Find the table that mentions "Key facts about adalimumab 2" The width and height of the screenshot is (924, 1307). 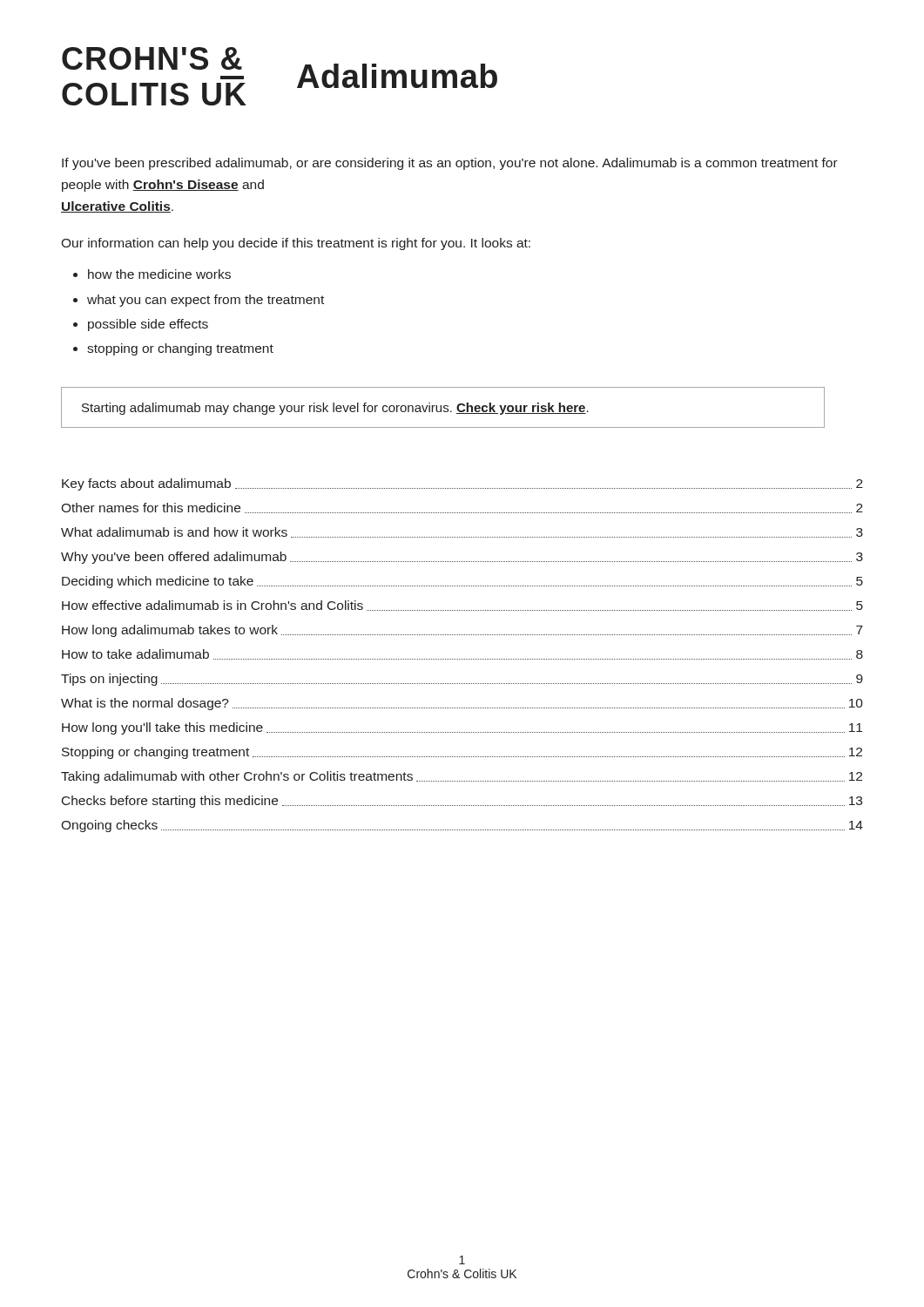click(x=462, y=654)
